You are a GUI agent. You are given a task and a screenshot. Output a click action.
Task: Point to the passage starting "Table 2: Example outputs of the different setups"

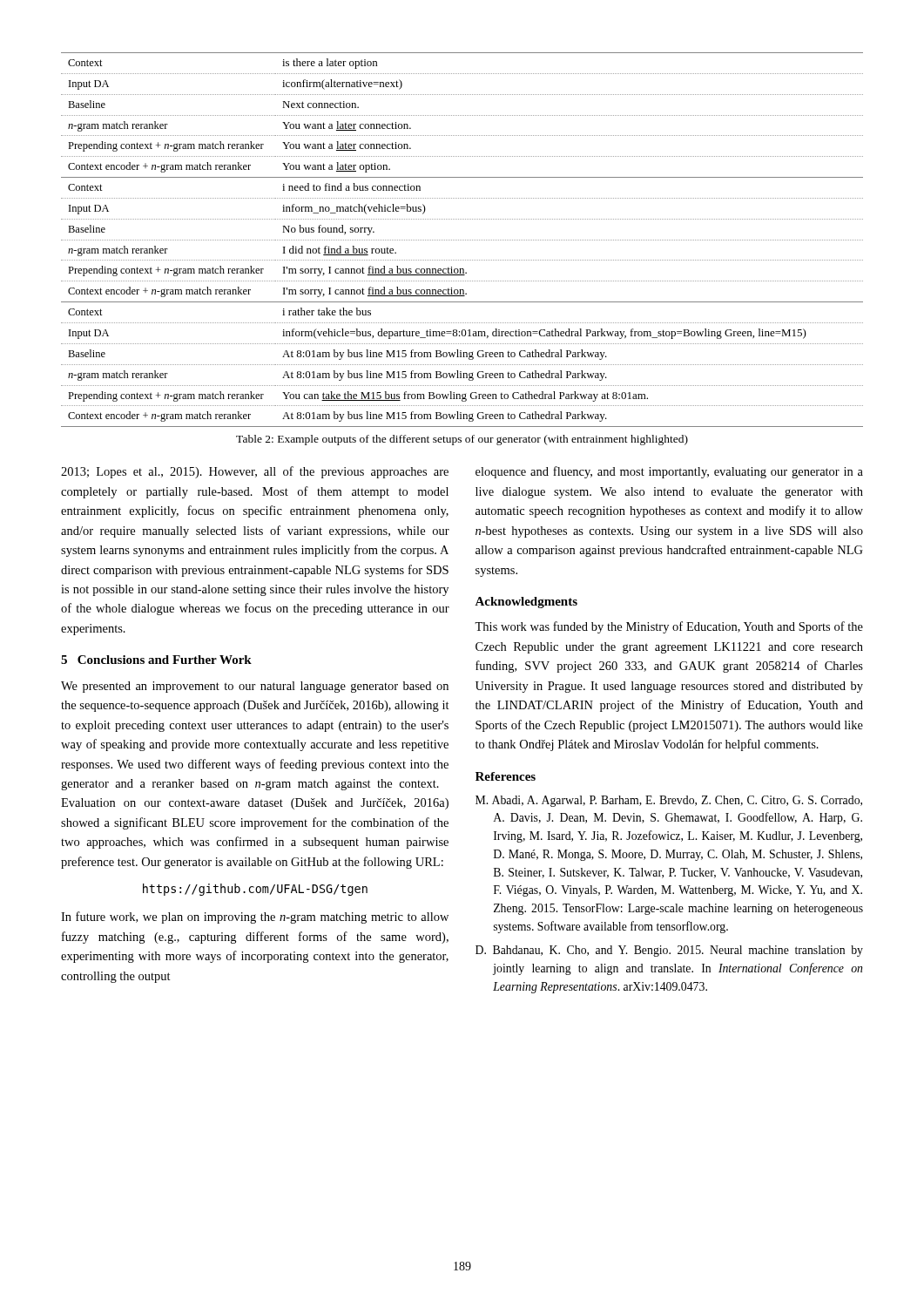462,439
